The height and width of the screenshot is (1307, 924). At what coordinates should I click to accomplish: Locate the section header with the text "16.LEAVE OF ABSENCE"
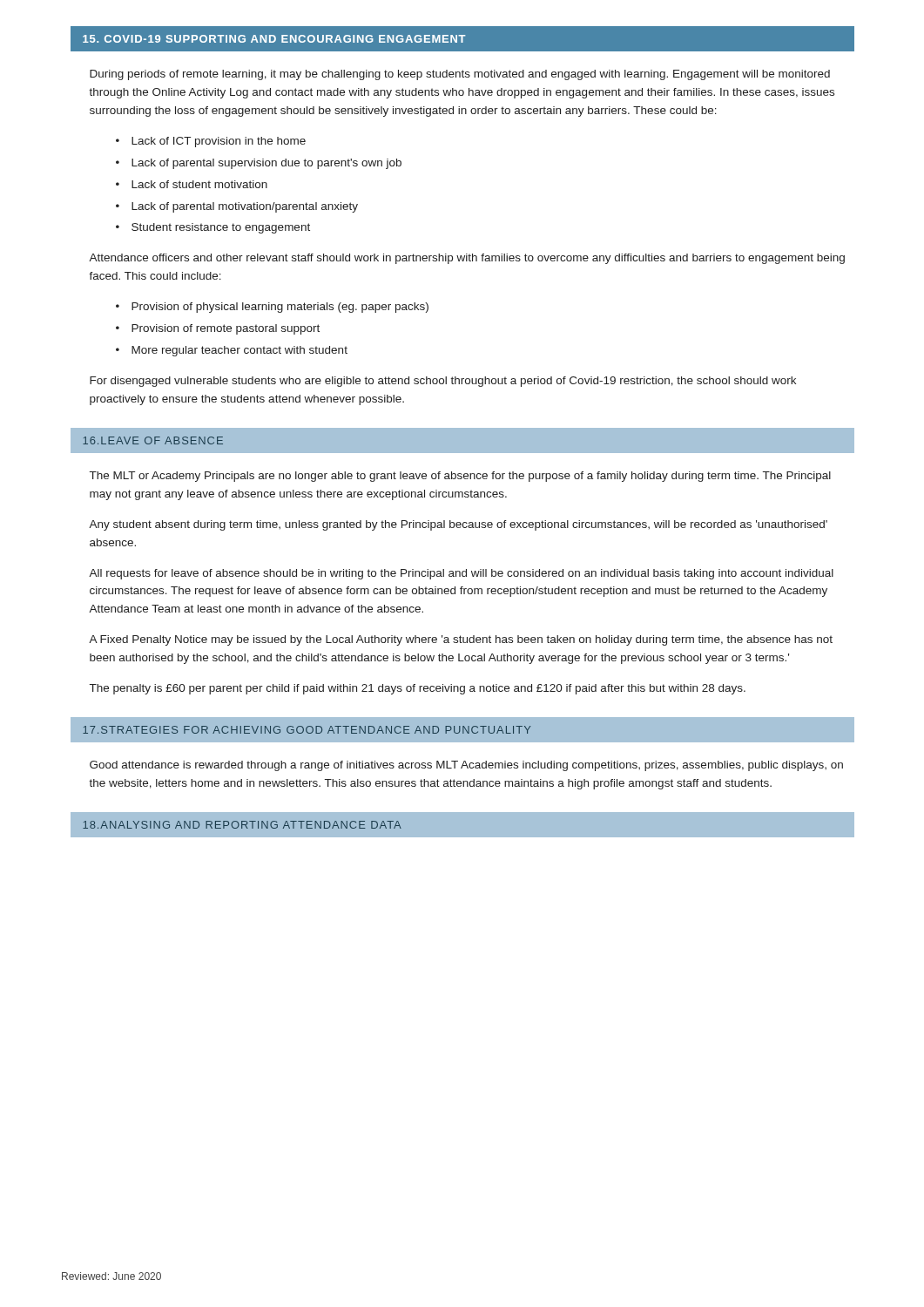point(153,440)
